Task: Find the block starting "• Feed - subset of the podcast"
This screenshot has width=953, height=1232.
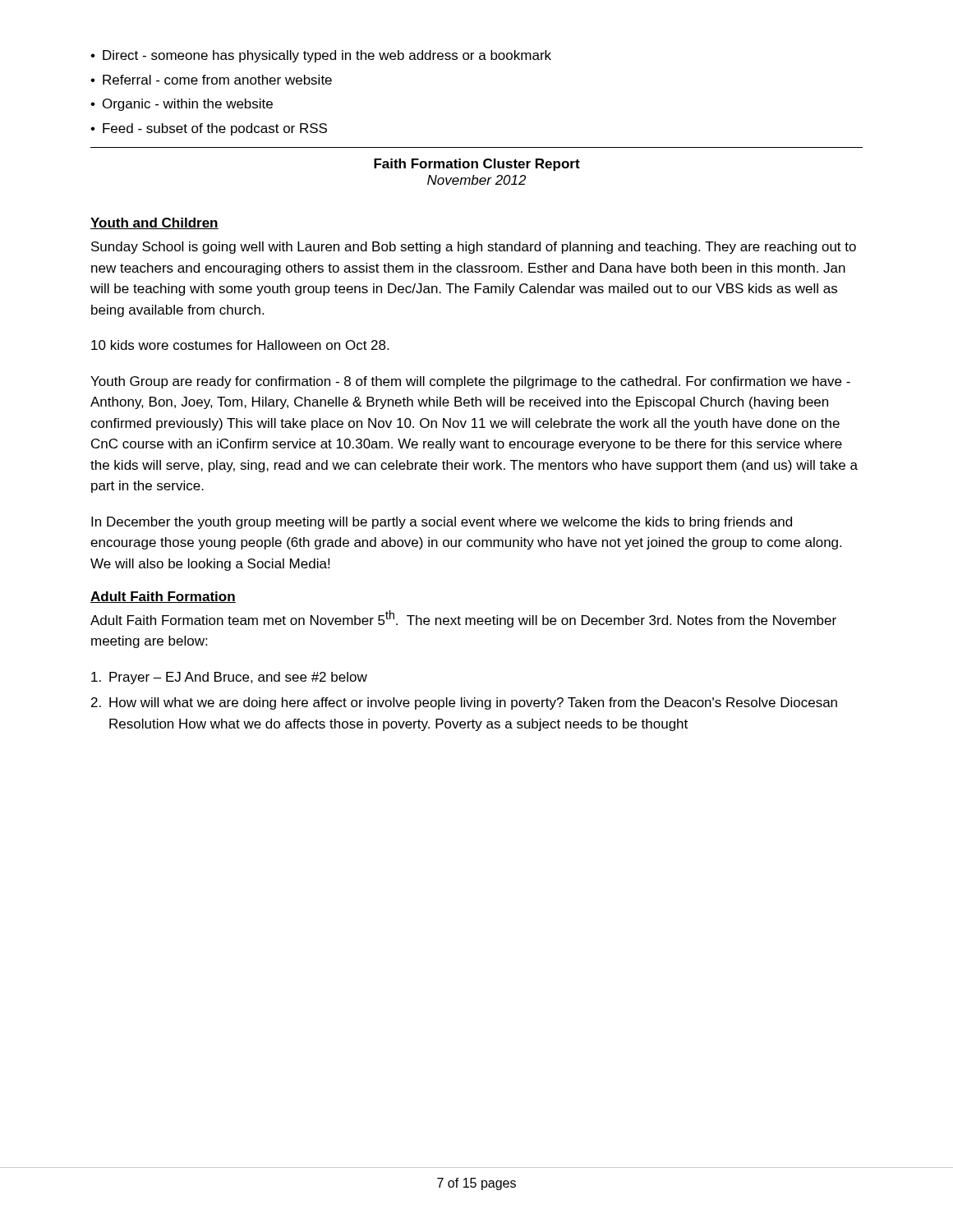Action: tap(209, 128)
